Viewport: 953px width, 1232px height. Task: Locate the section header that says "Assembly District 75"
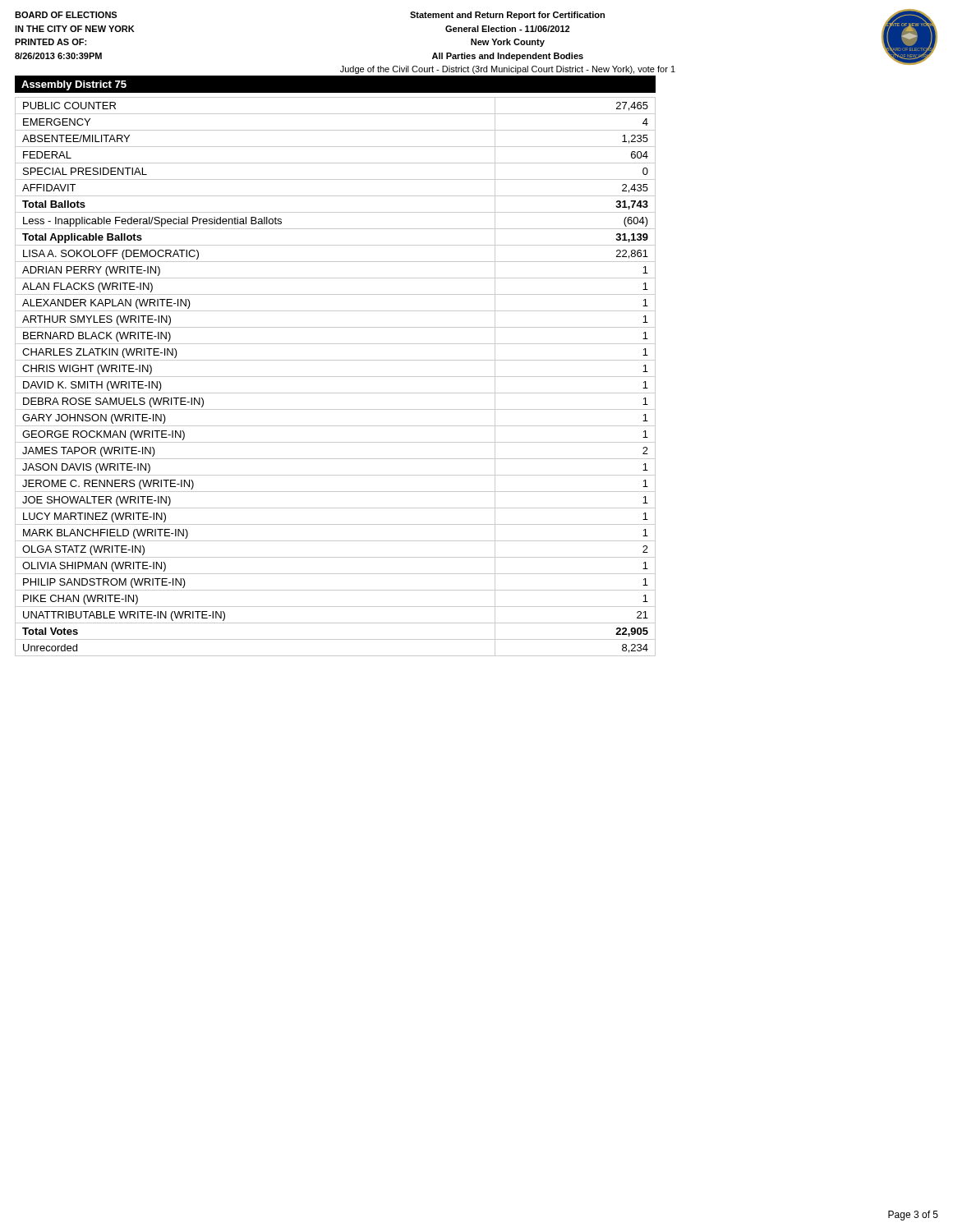point(74,84)
